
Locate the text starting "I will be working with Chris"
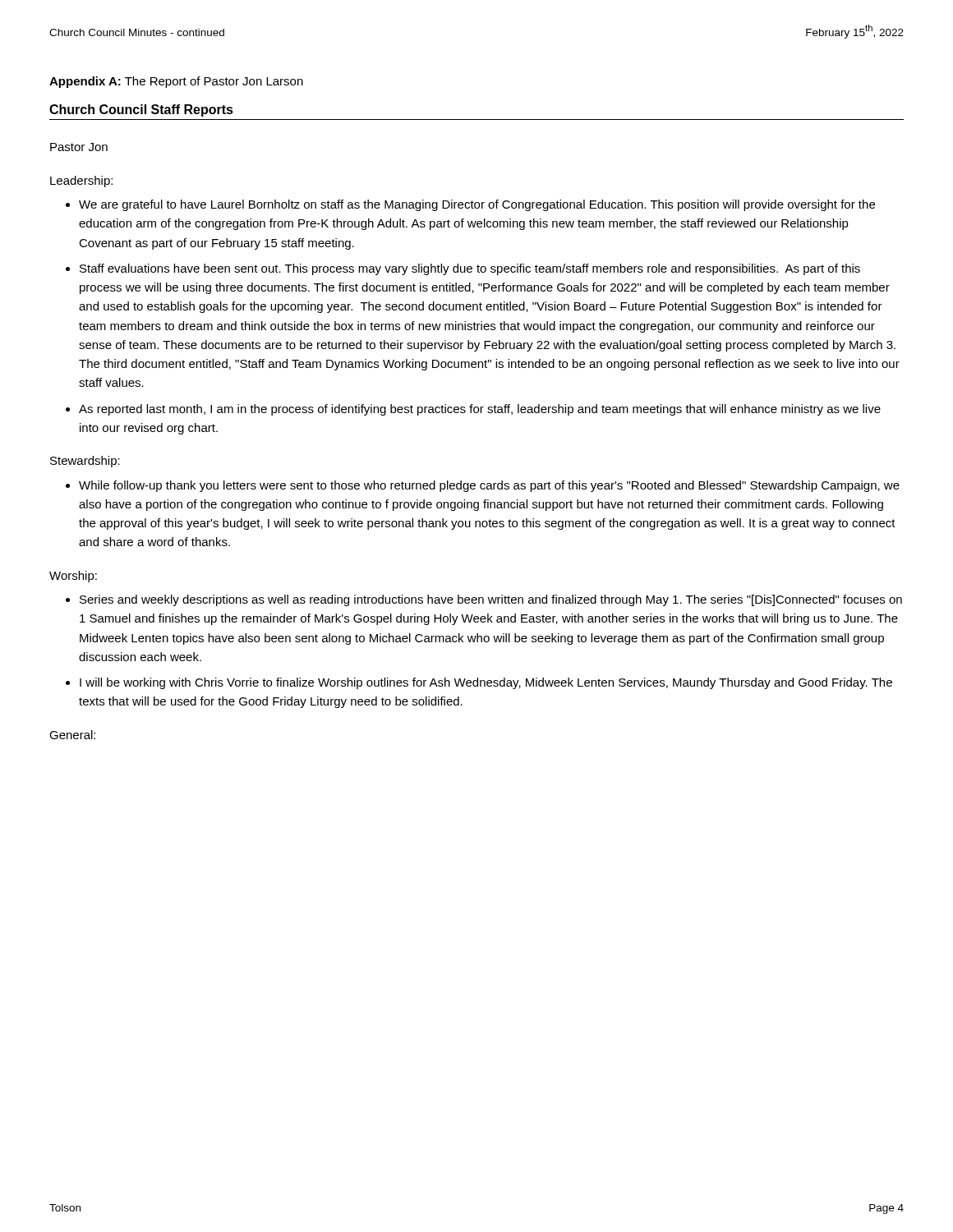[x=486, y=692]
